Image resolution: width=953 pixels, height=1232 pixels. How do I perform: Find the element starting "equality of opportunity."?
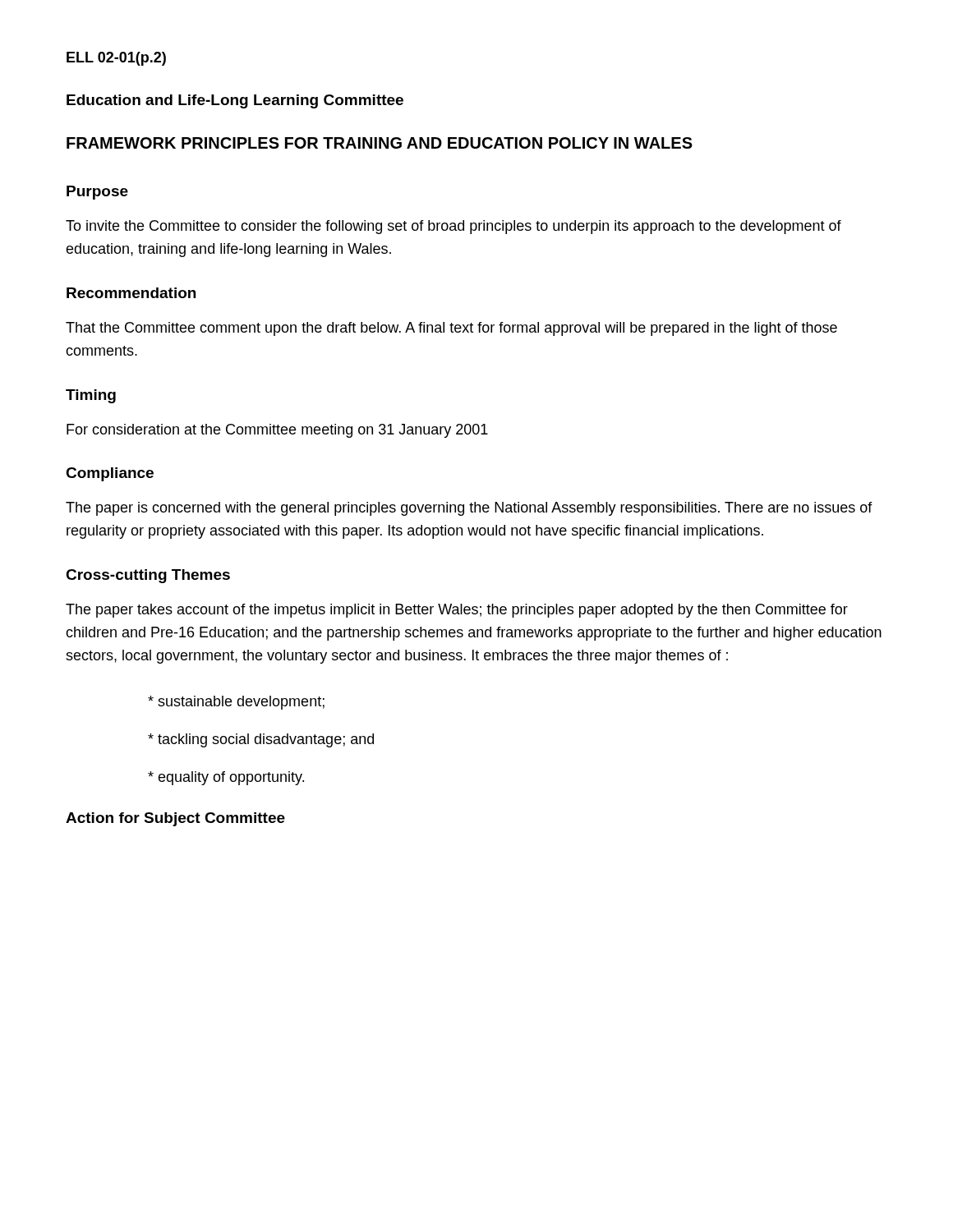pos(227,777)
